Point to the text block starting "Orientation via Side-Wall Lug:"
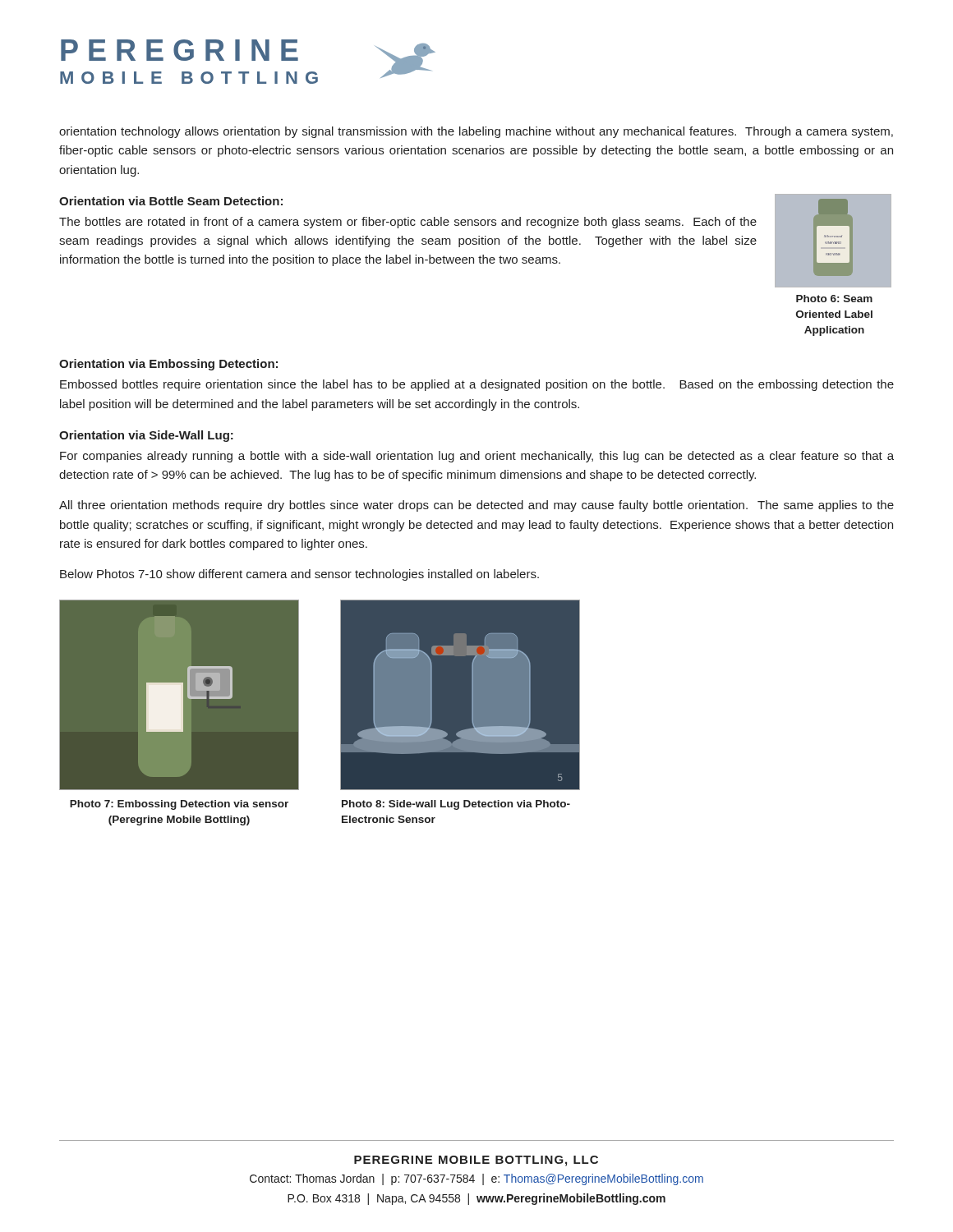The image size is (953, 1232). point(147,435)
